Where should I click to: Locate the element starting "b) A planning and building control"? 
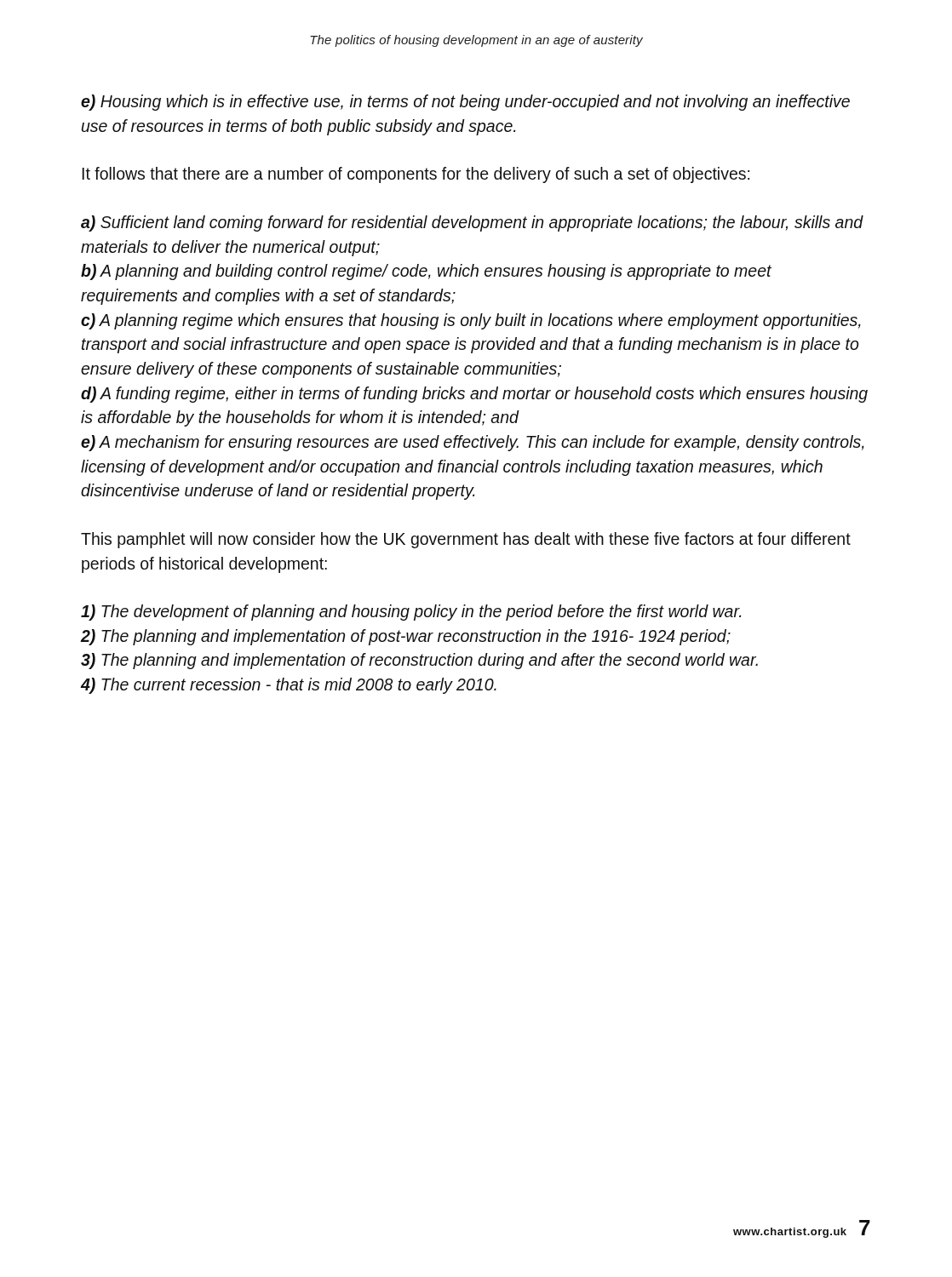(426, 283)
